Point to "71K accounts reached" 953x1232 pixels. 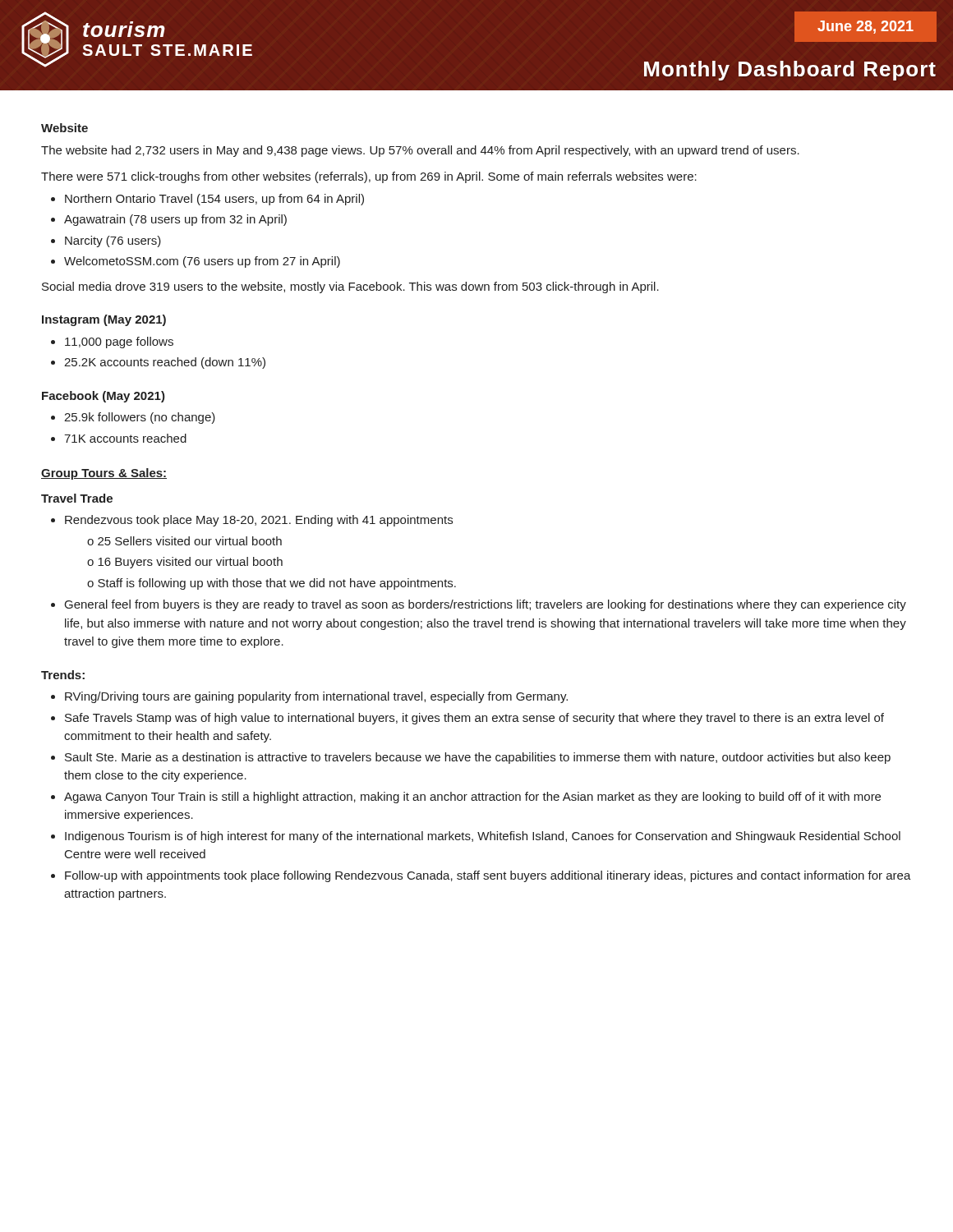click(x=125, y=438)
